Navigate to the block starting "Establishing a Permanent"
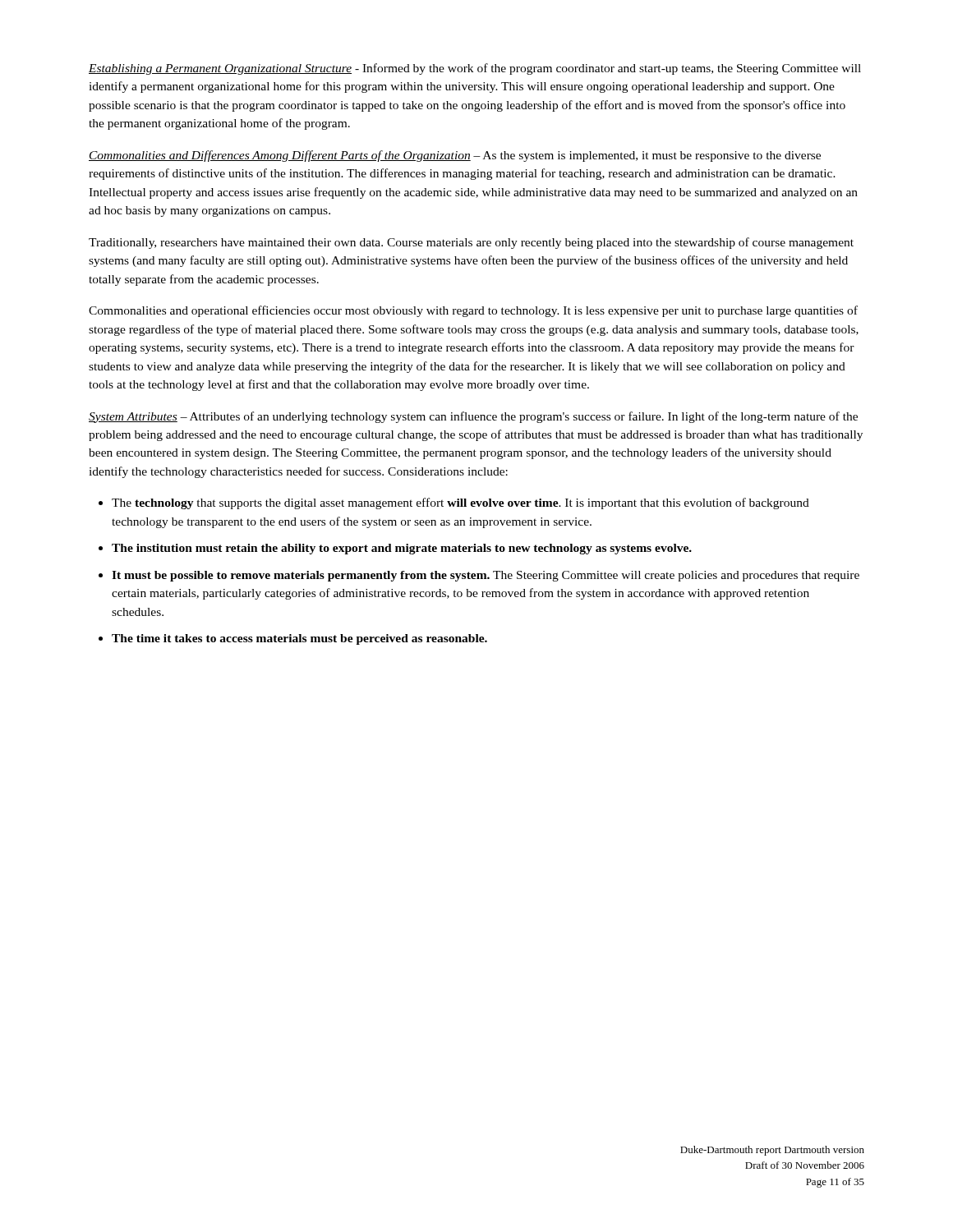Image resolution: width=953 pixels, height=1232 pixels. [x=476, y=96]
